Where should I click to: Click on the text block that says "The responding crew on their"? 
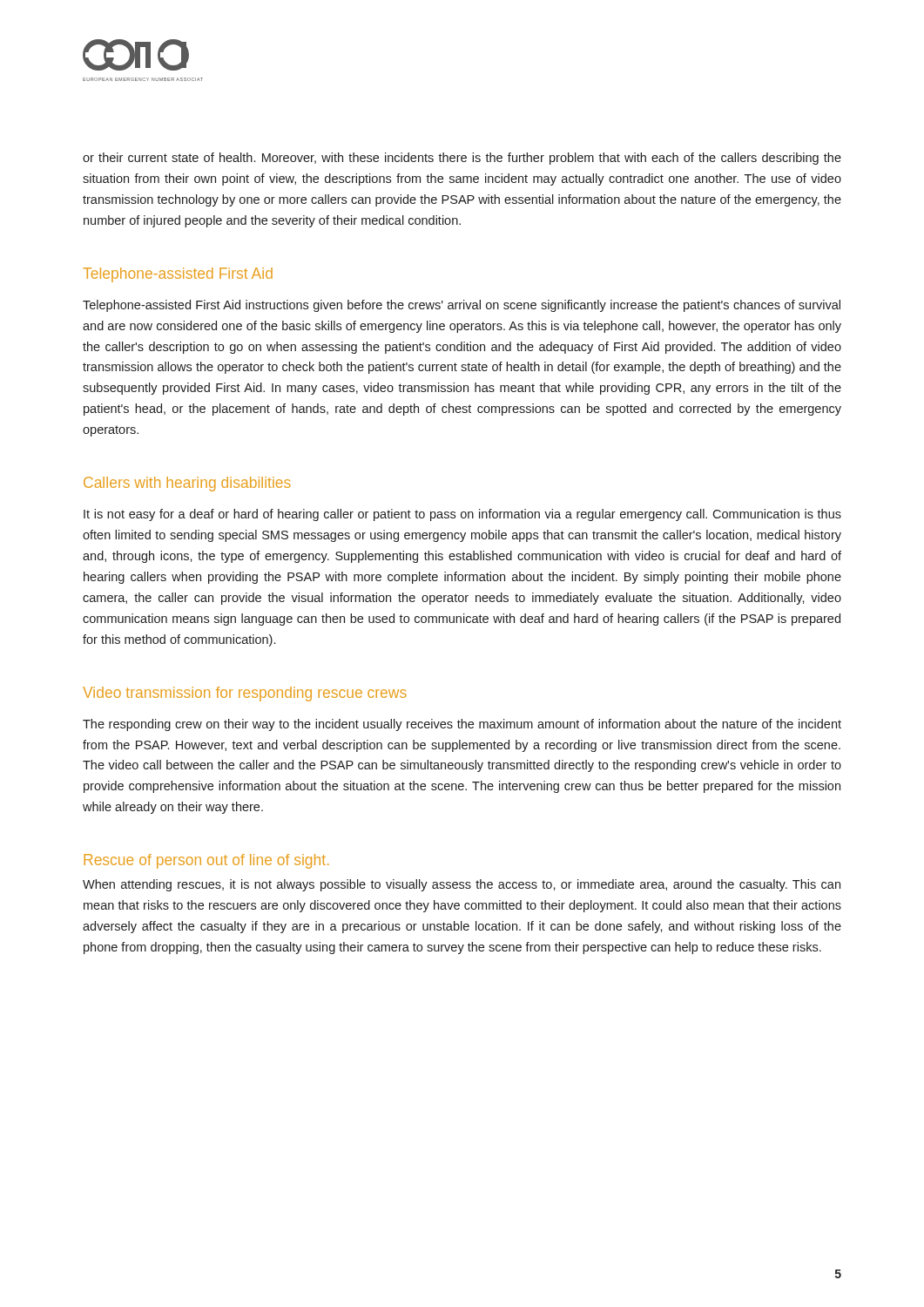tap(462, 766)
